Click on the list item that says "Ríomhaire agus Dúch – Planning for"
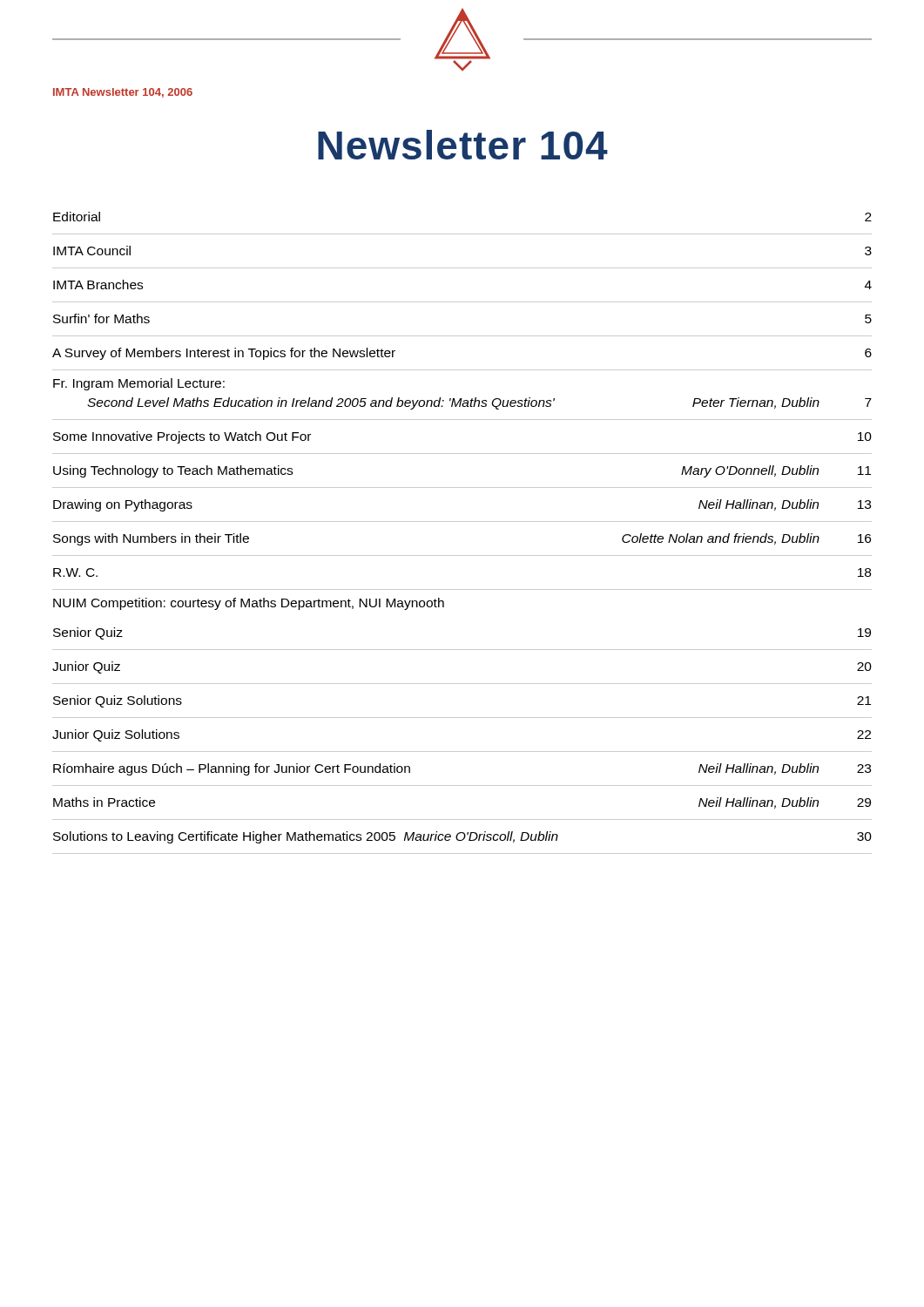This screenshot has height=1307, width=924. 233,769
